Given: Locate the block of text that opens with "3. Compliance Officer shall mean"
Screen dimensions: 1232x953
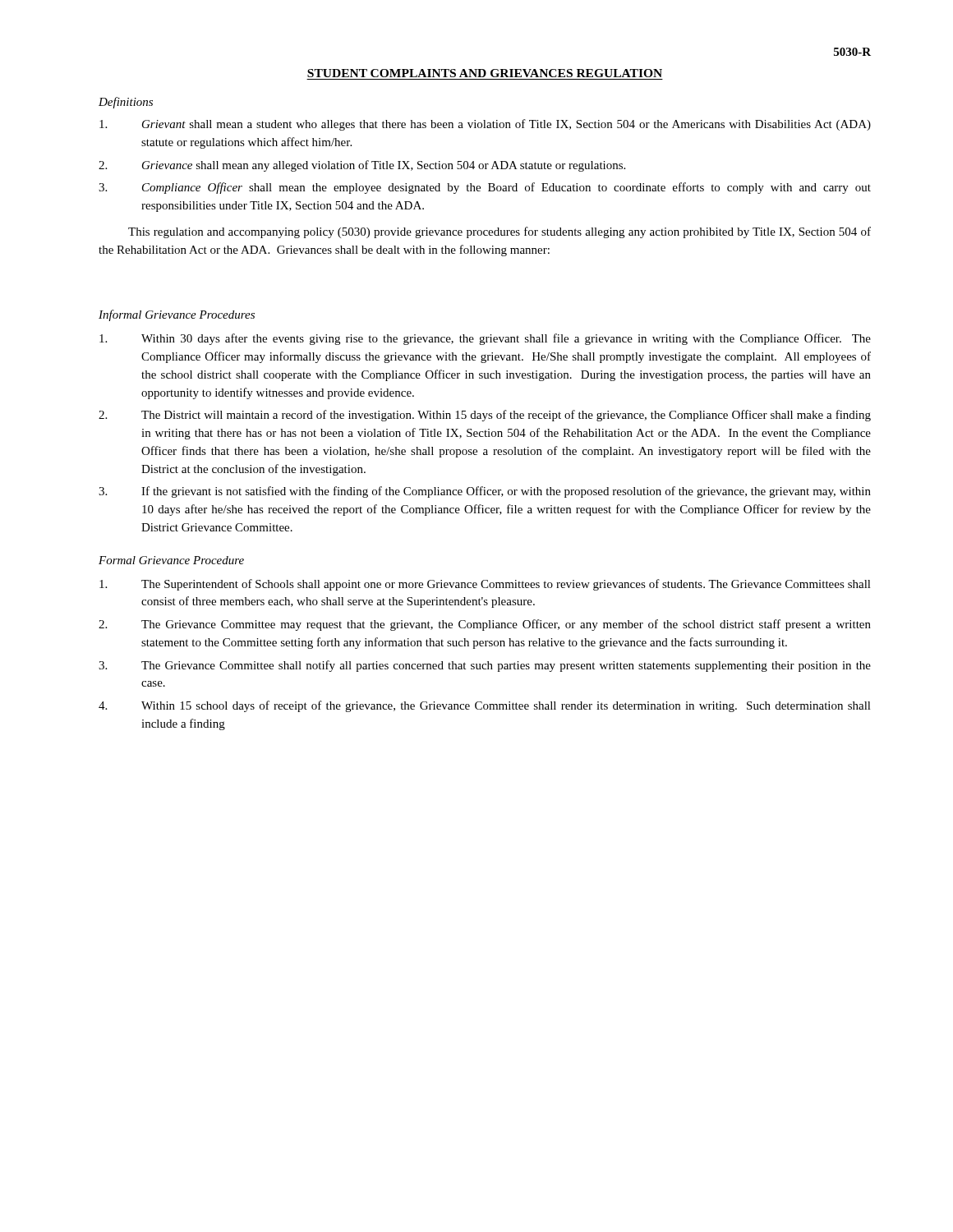Looking at the screenshot, I should [x=485, y=197].
